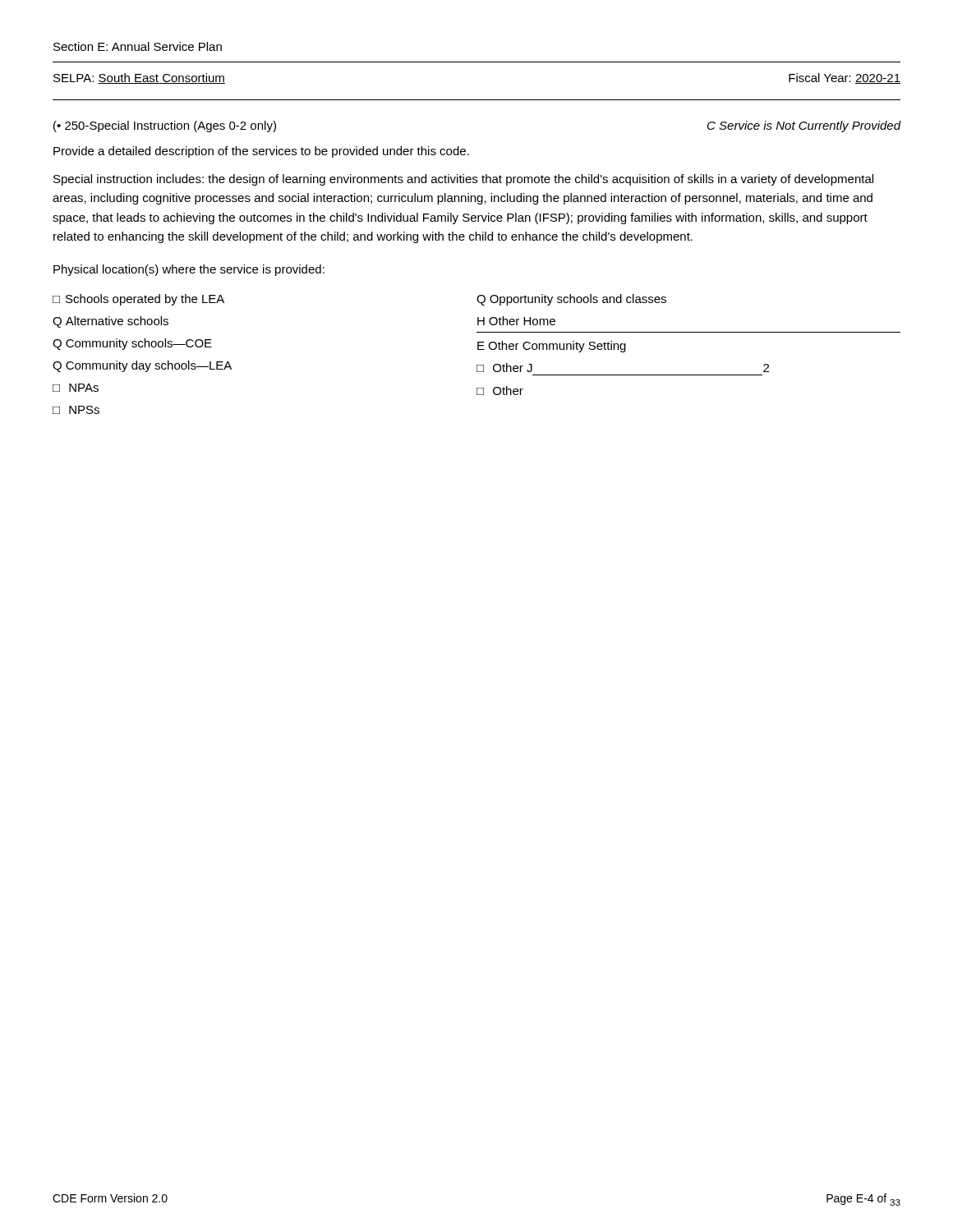
Task: Navigate to the region starting "Special instruction includes: the design of"
Action: coord(463,207)
